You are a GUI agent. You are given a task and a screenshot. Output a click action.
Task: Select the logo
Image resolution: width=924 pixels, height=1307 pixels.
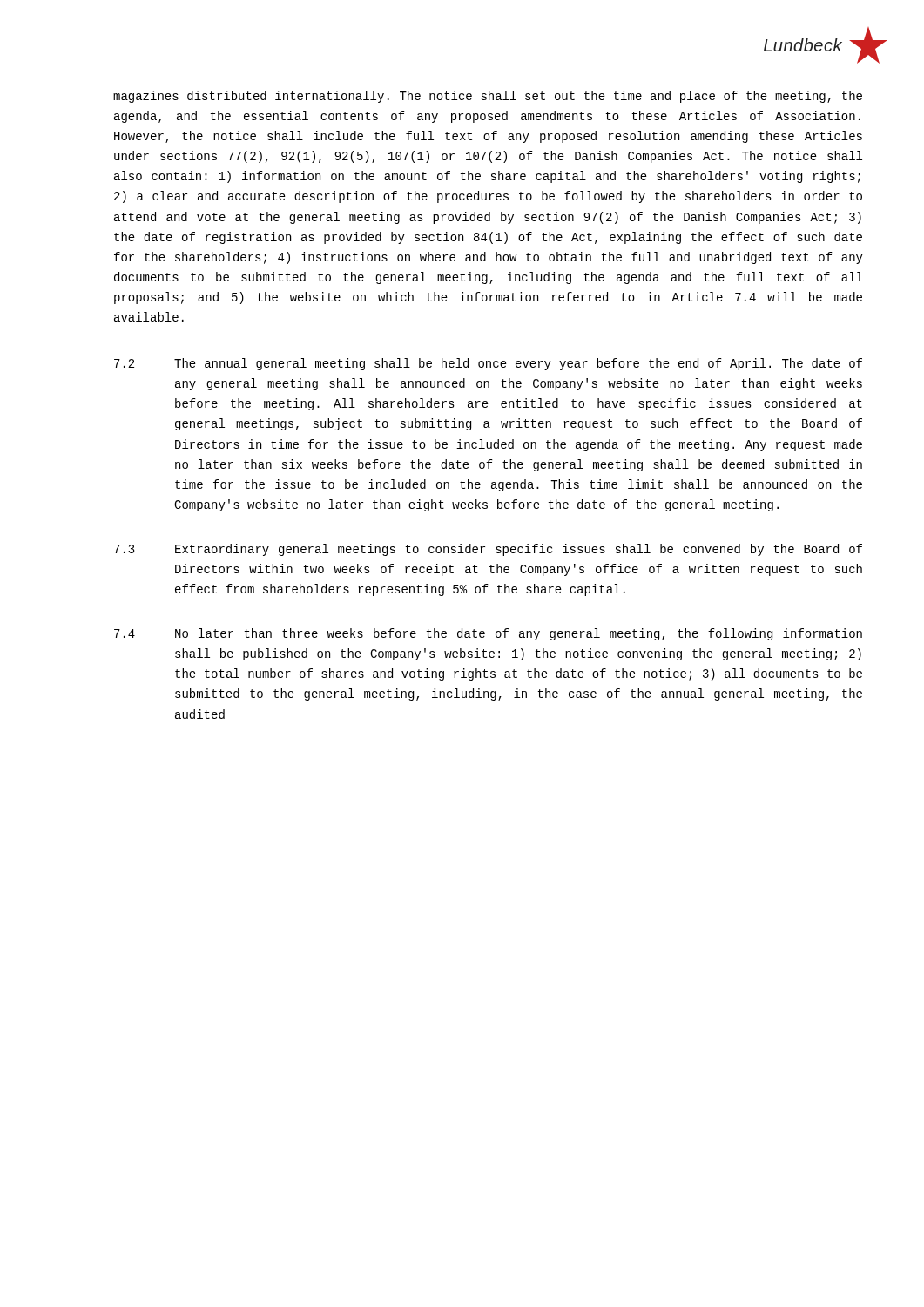point(826,45)
